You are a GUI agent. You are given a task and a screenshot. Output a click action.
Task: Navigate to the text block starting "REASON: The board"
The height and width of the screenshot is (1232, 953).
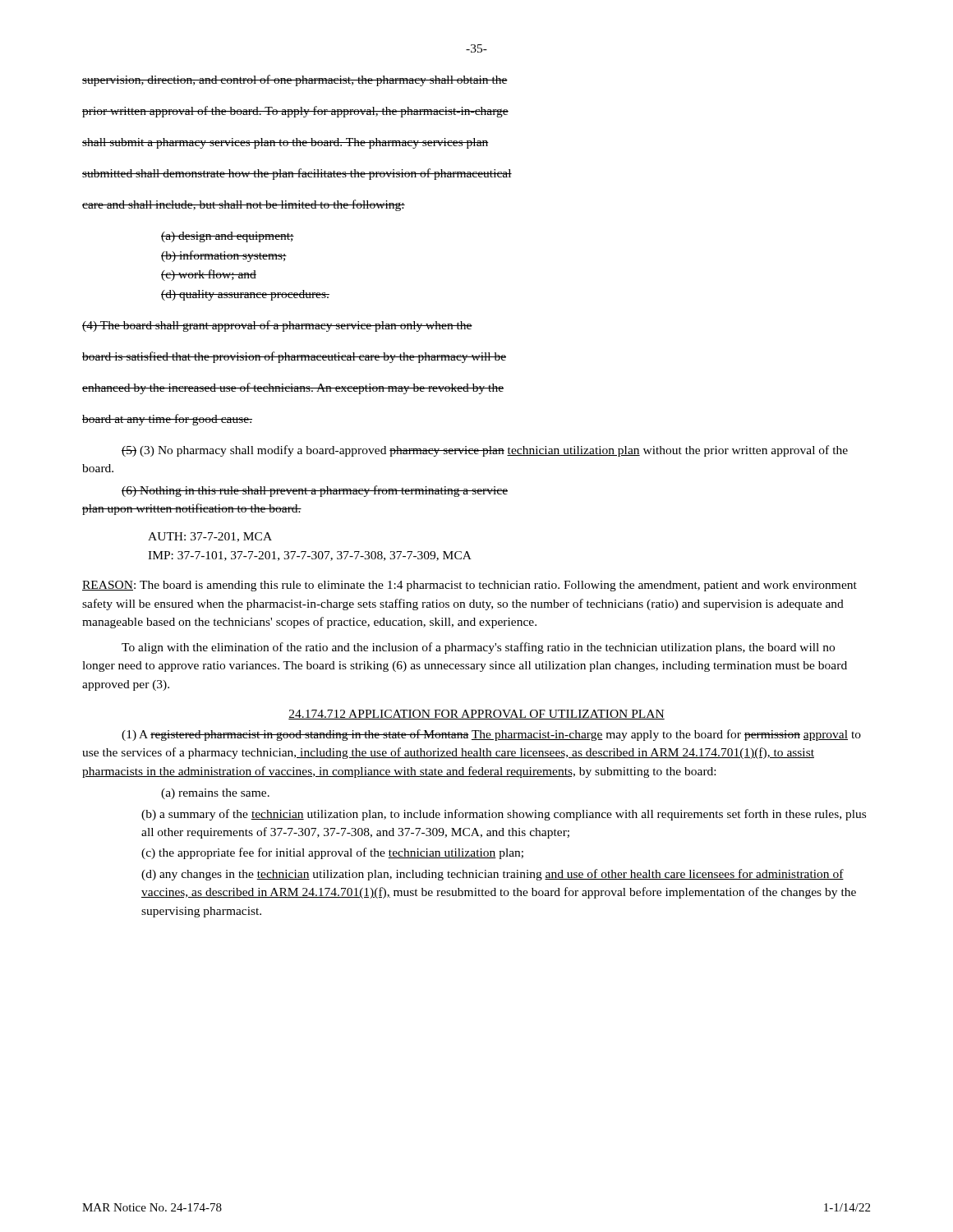coord(476,604)
